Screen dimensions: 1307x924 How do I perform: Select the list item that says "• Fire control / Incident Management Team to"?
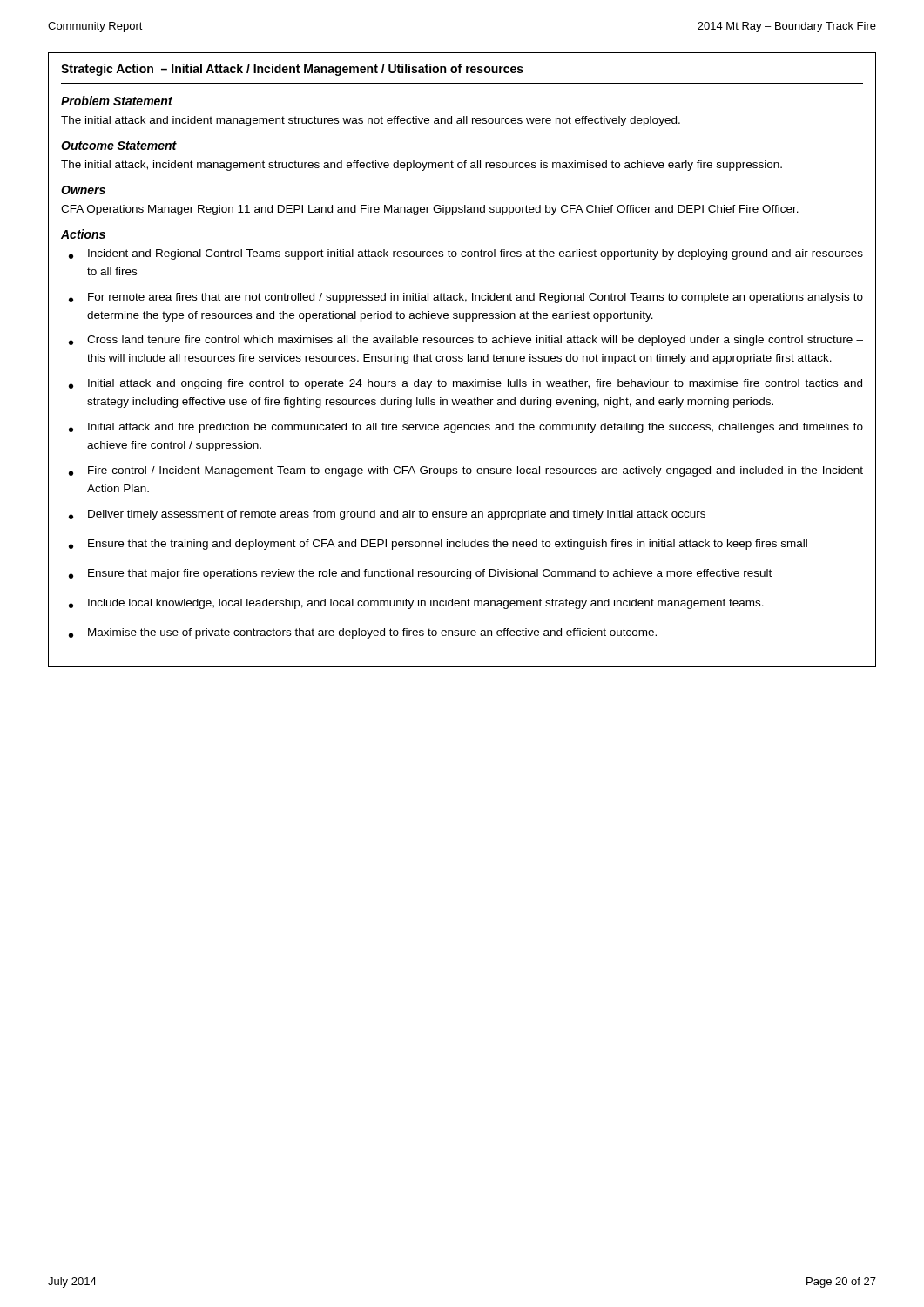click(x=465, y=480)
